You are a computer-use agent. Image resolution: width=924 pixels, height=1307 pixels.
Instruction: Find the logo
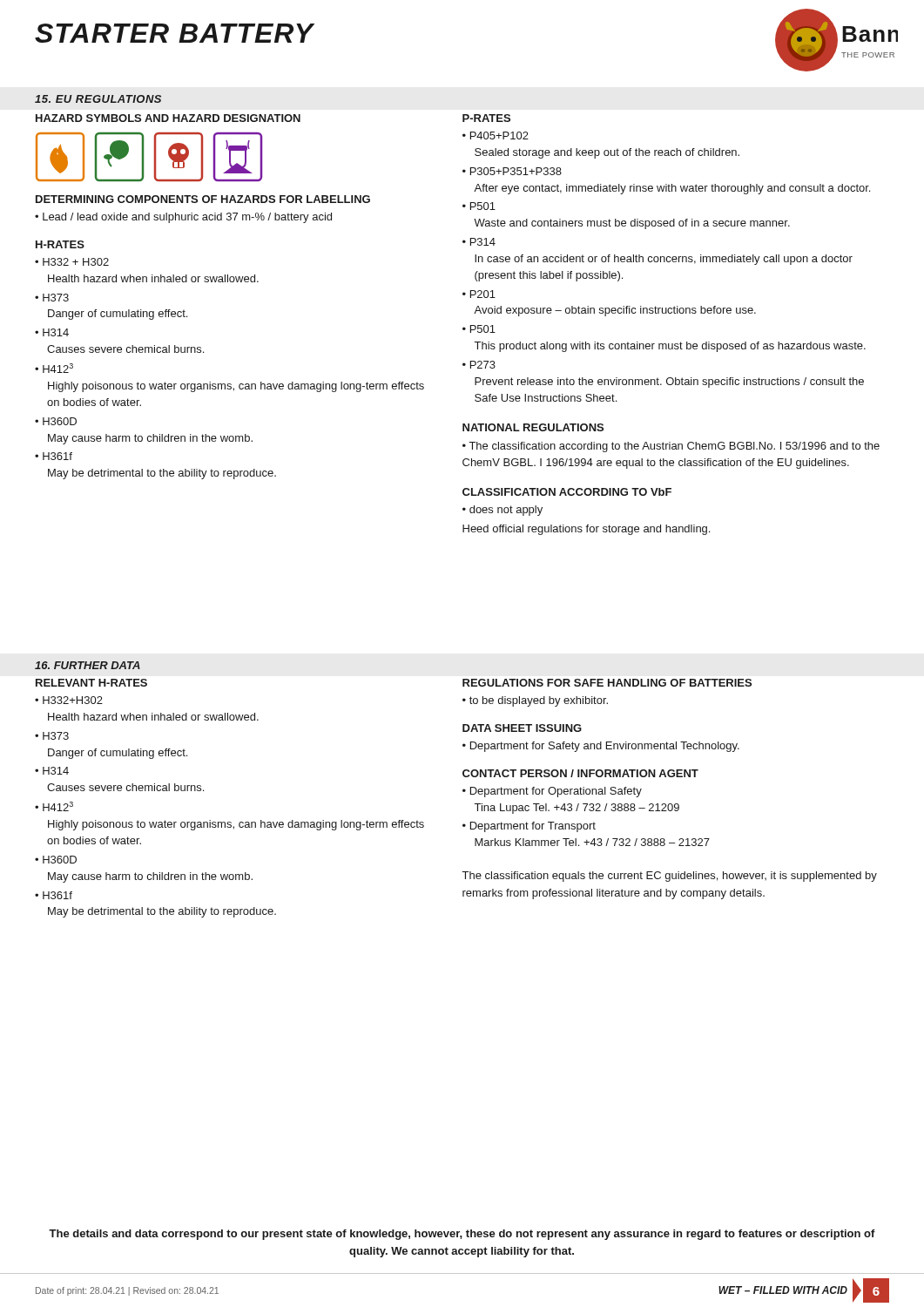click(828, 43)
